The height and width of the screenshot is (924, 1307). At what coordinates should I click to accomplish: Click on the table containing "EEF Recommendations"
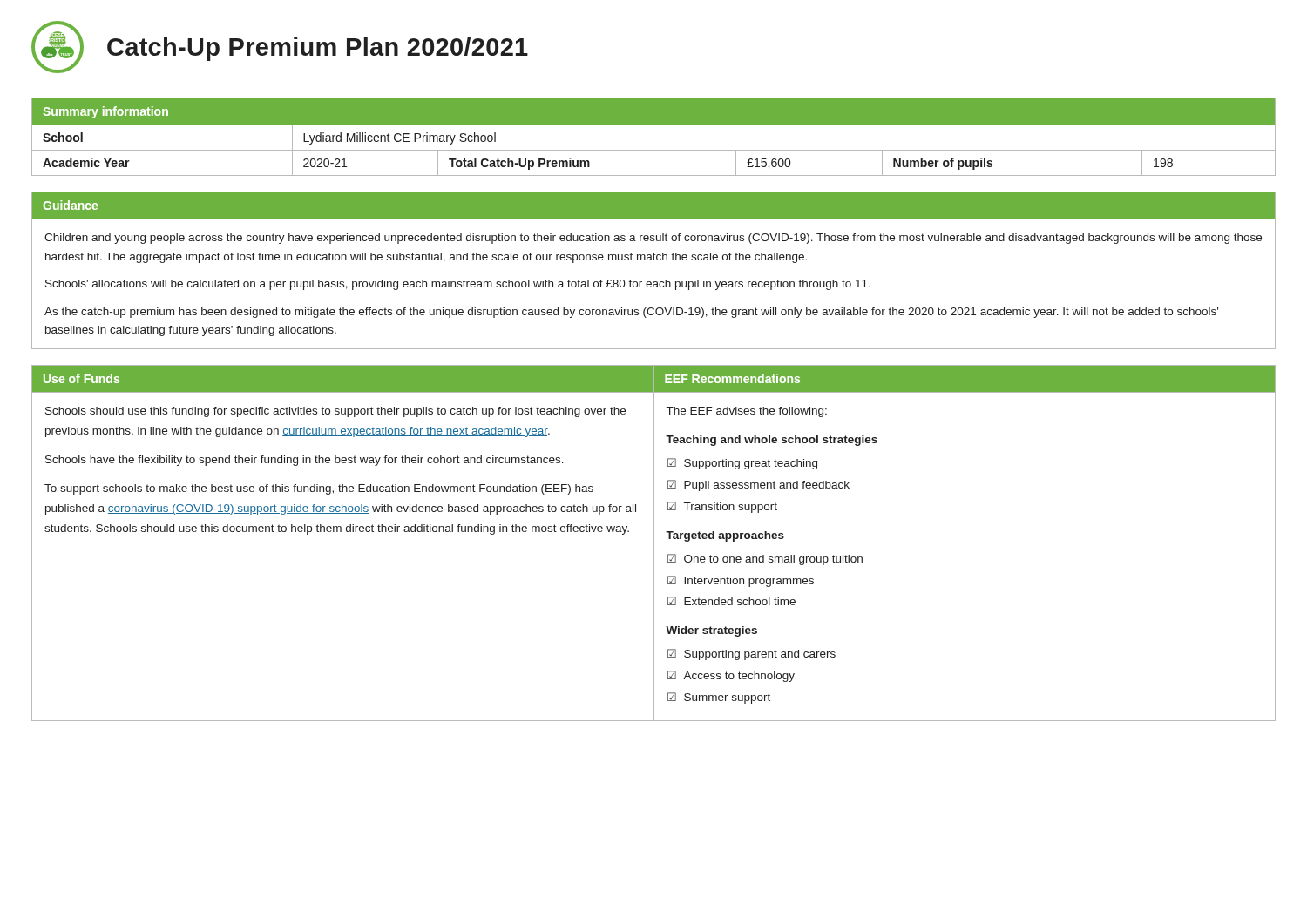click(654, 543)
